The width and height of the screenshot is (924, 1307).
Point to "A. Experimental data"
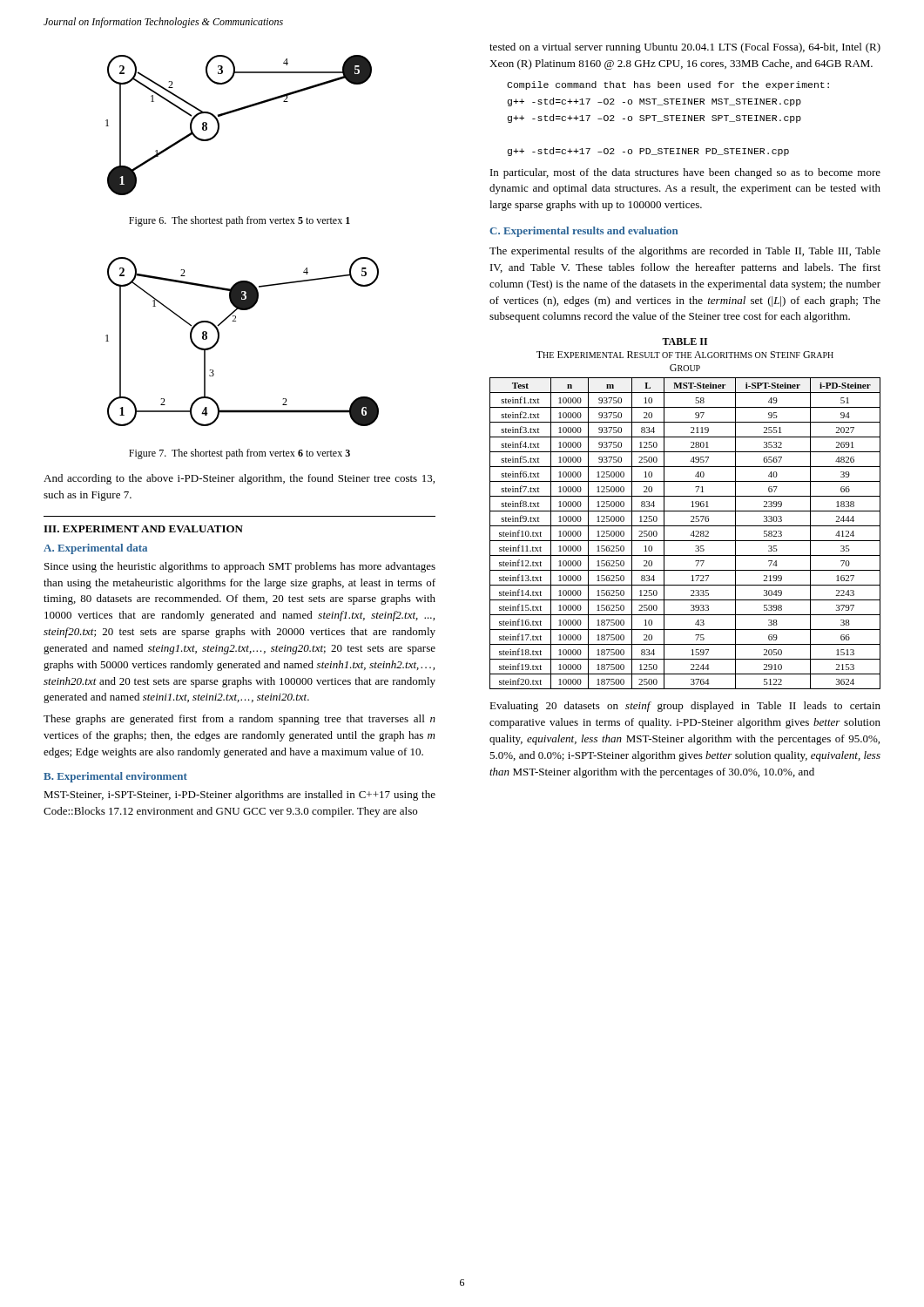(x=96, y=547)
